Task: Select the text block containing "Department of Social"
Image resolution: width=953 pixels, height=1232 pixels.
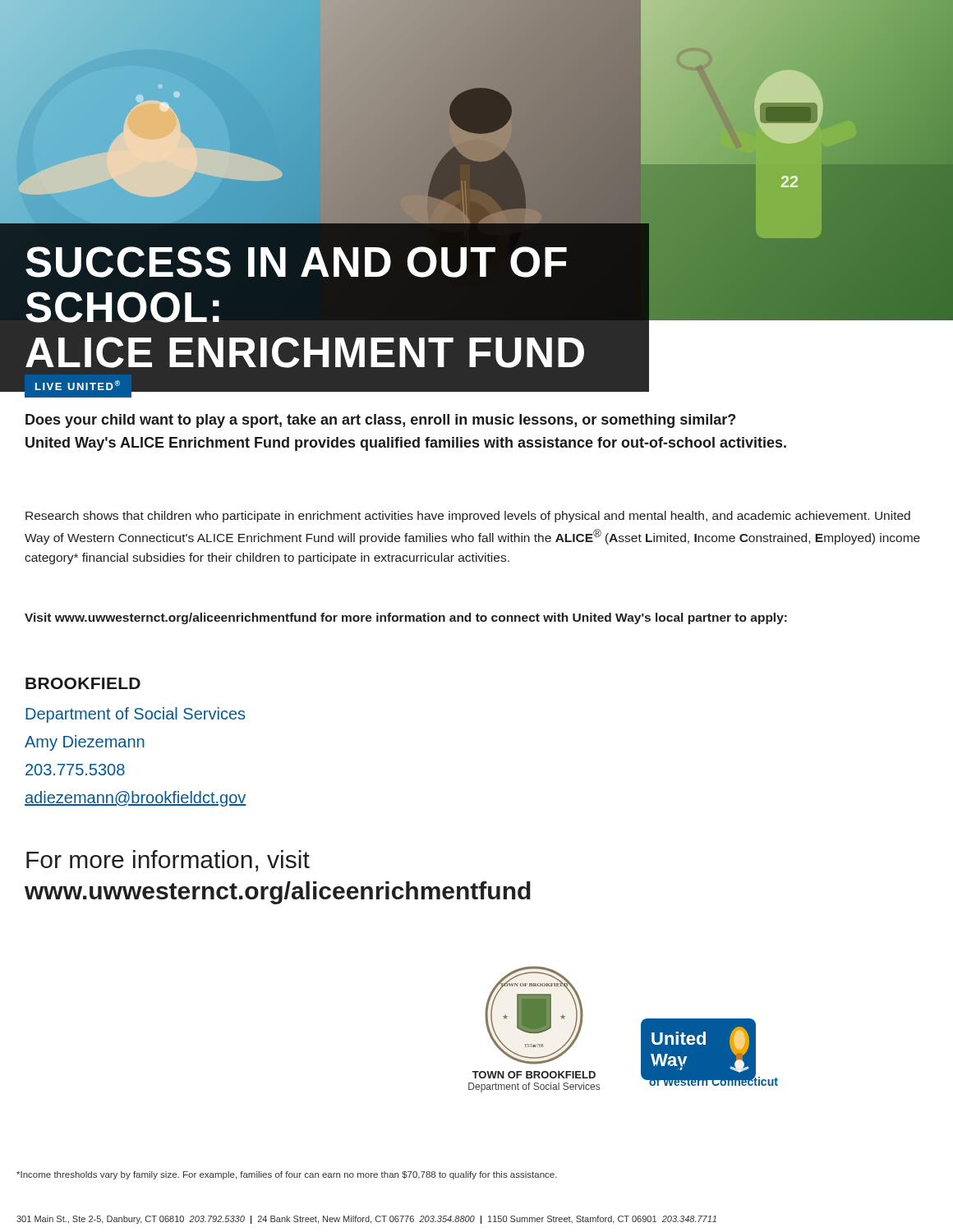Action: (x=135, y=714)
